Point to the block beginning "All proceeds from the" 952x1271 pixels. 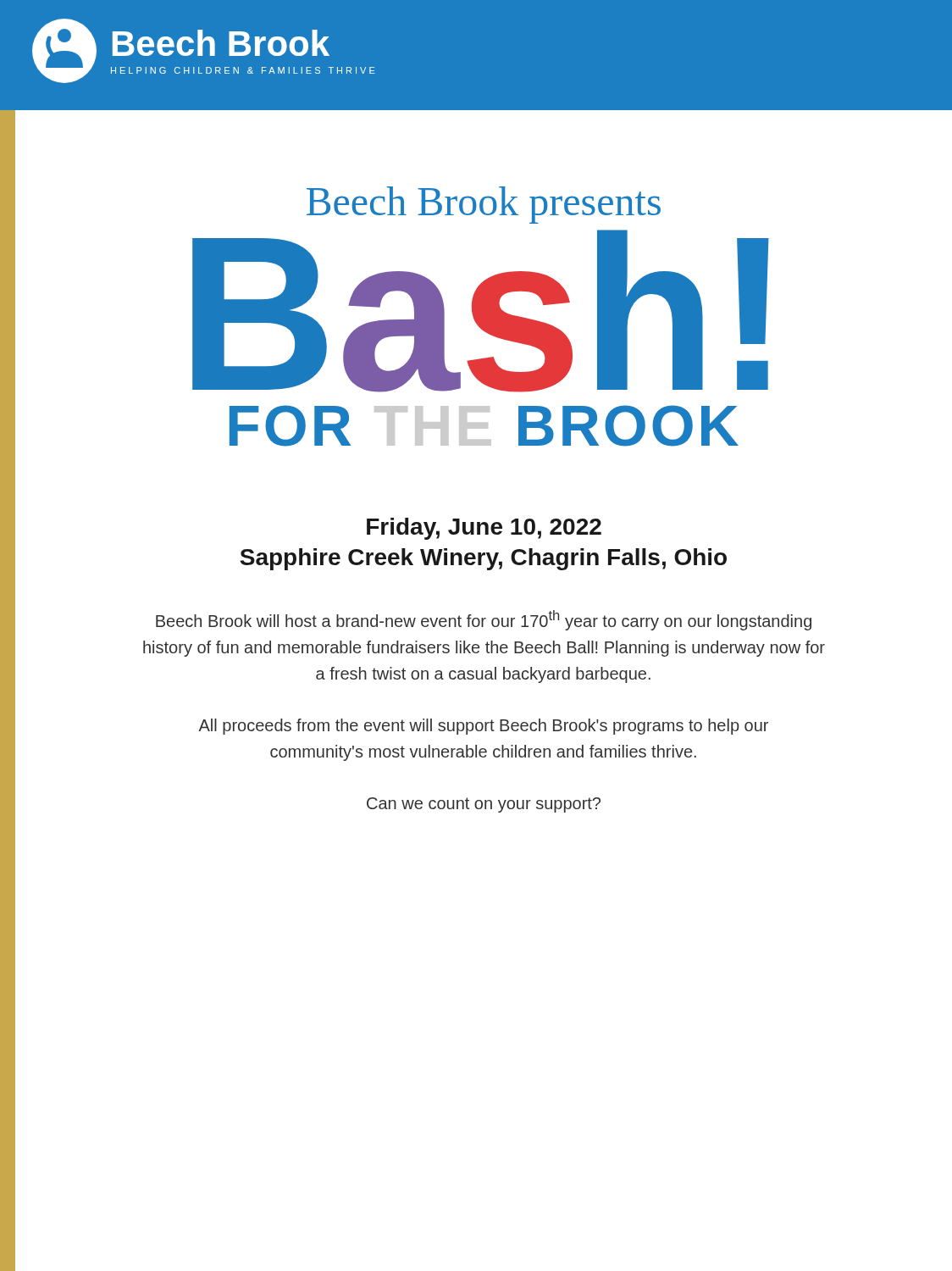click(x=484, y=738)
